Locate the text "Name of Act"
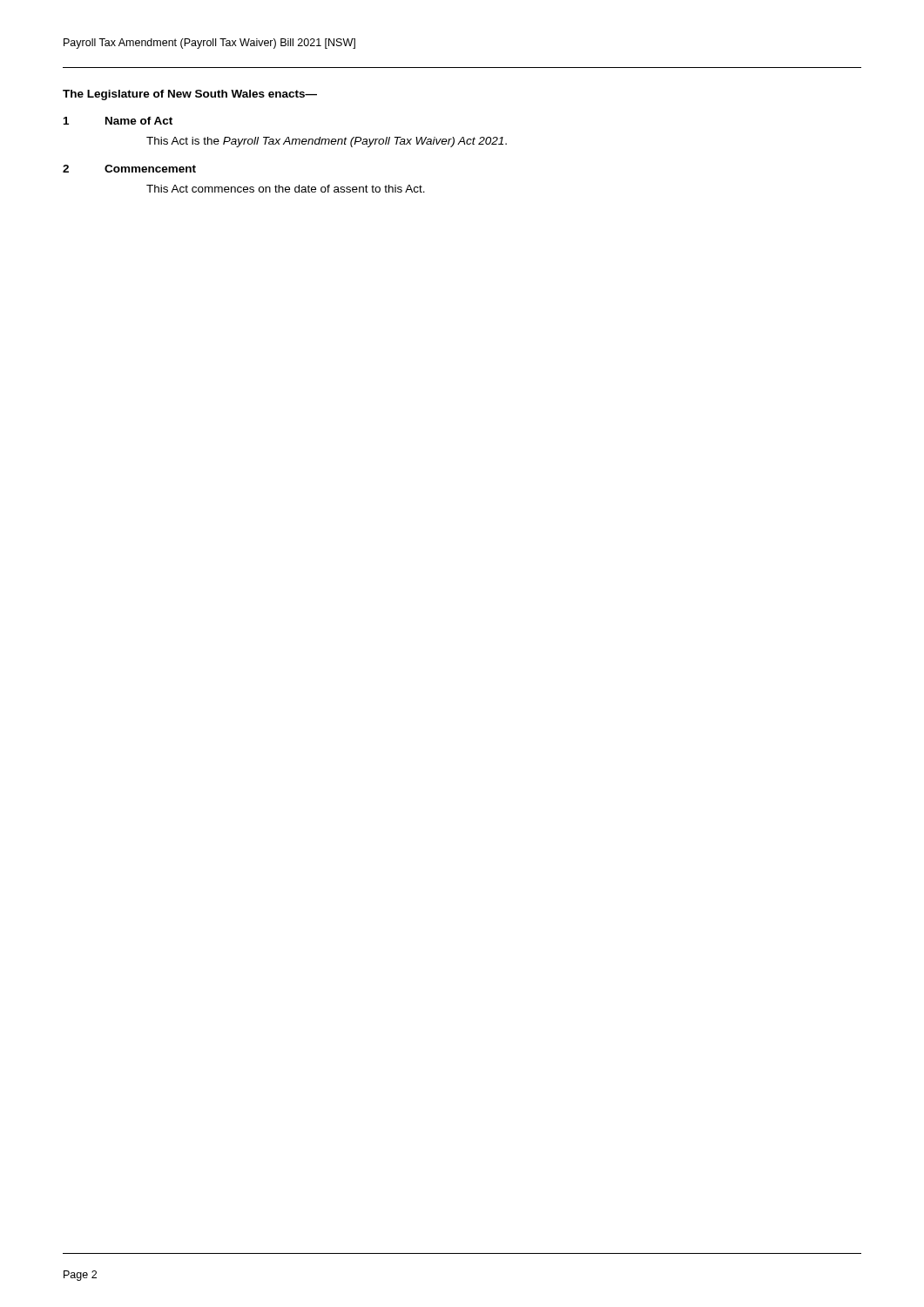This screenshot has height=1307, width=924. [139, 121]
